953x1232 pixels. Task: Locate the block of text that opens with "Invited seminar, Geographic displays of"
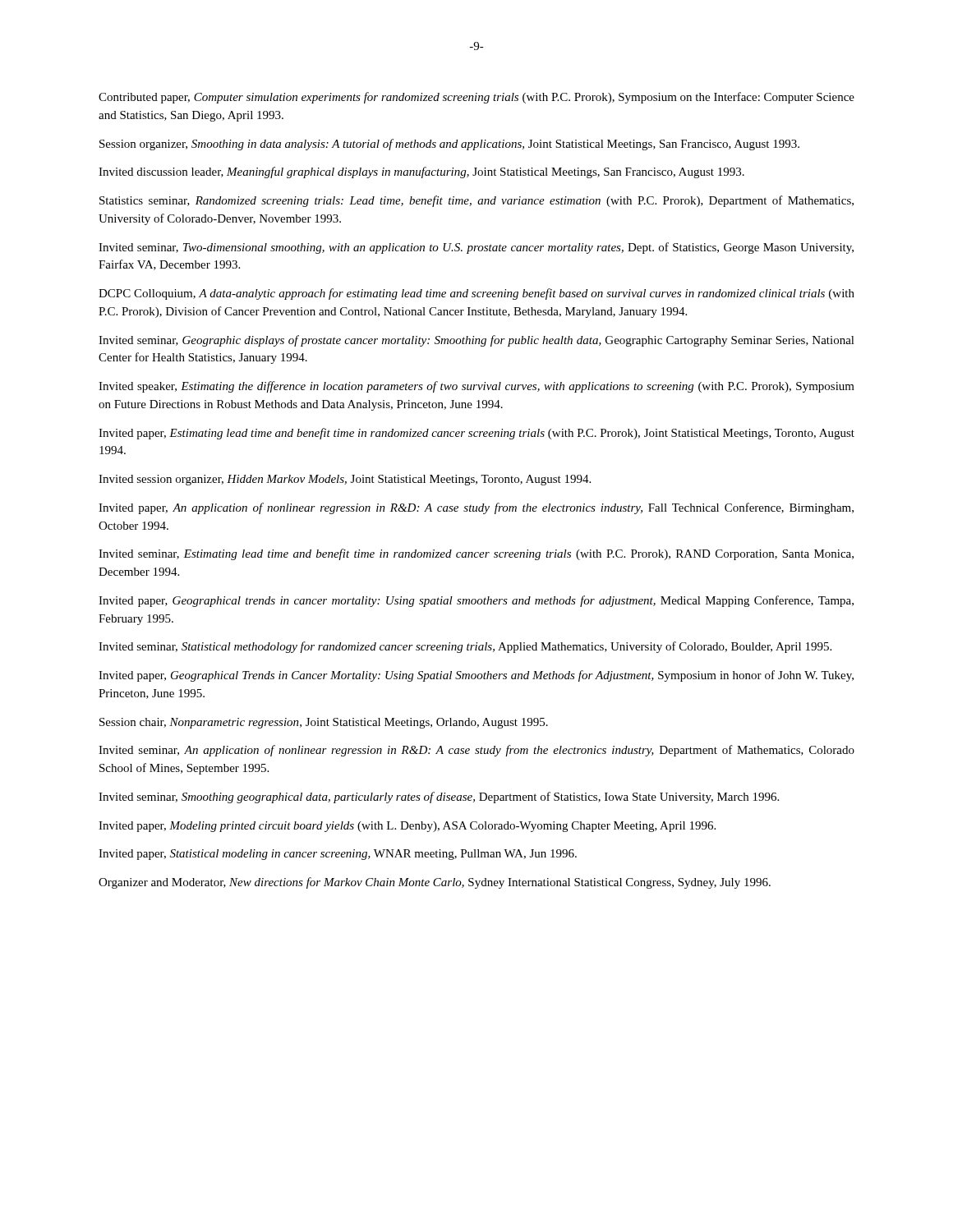click(476, 349)
